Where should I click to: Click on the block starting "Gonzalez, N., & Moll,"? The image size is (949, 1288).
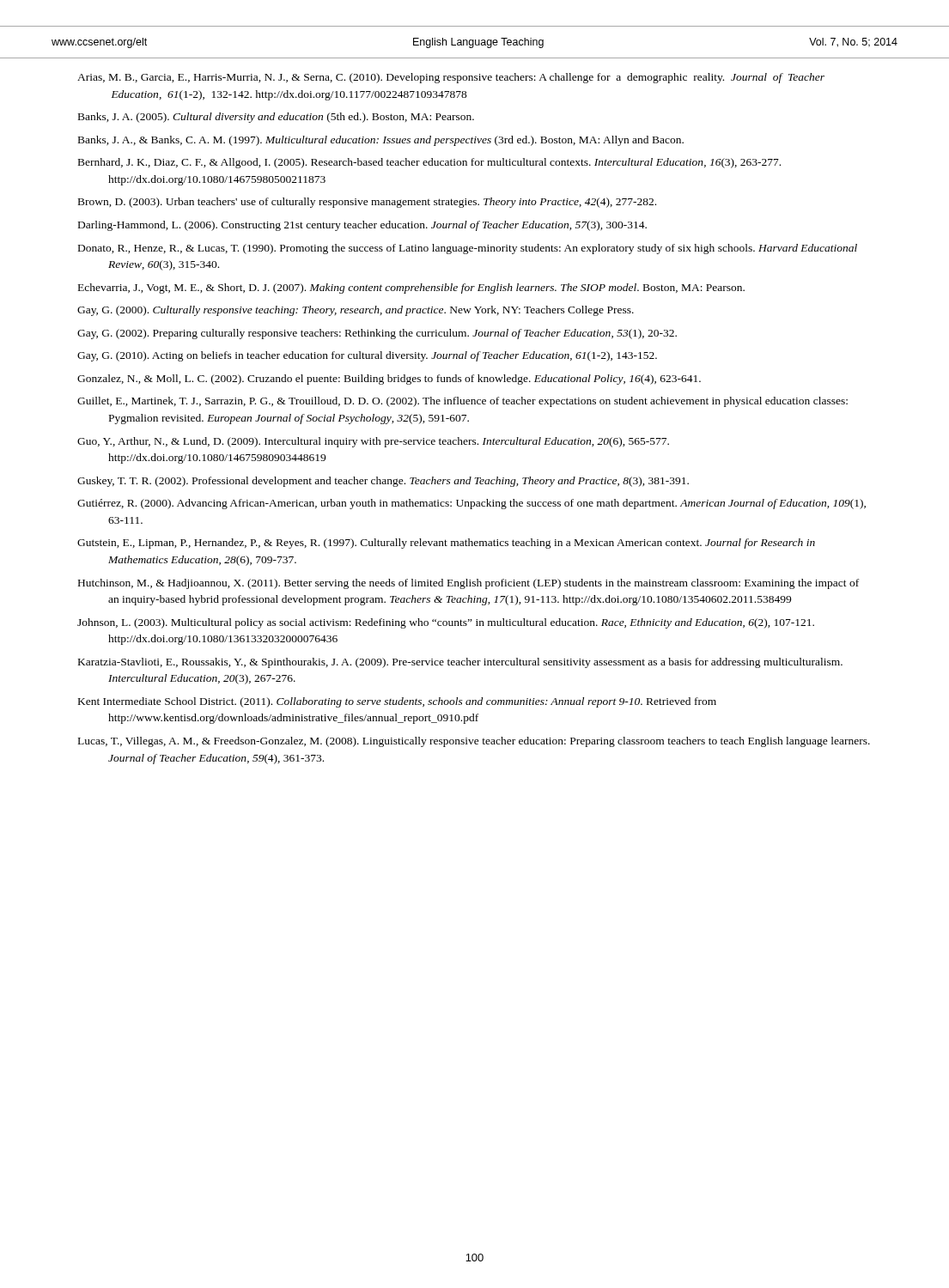(x=389, y=378)
